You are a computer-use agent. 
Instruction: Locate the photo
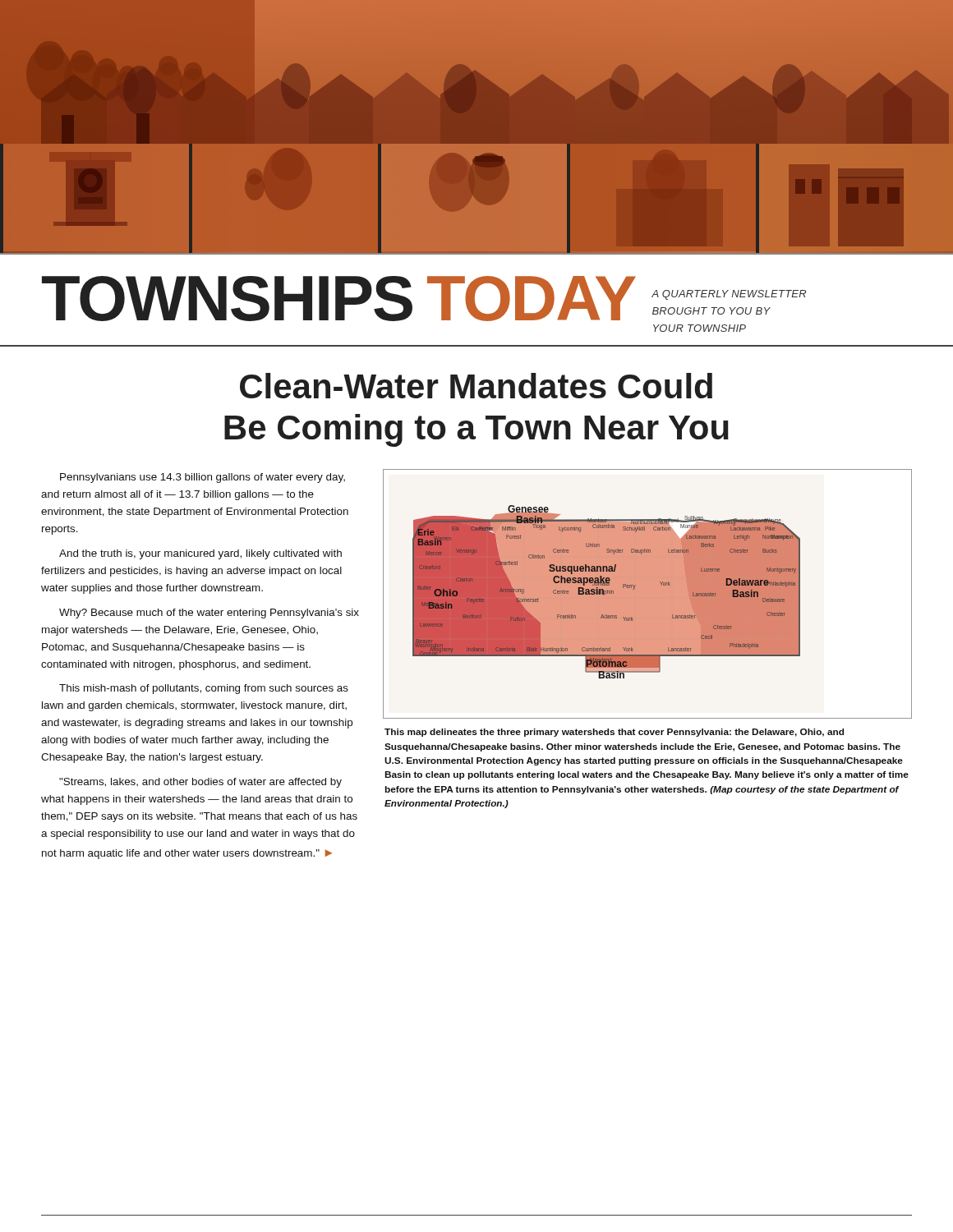click(476, 127)
